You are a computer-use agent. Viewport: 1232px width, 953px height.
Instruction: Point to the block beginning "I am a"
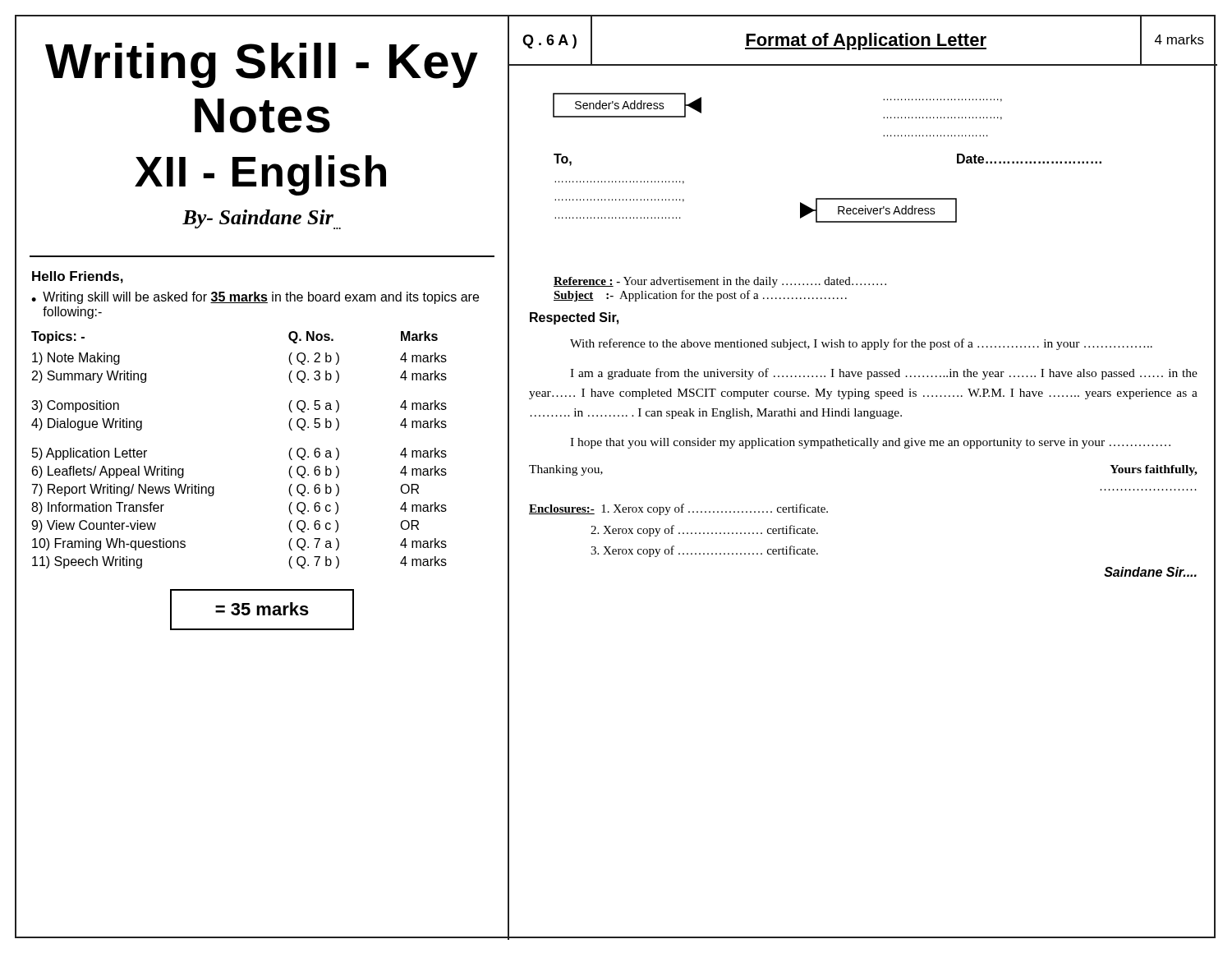point(863,391)
